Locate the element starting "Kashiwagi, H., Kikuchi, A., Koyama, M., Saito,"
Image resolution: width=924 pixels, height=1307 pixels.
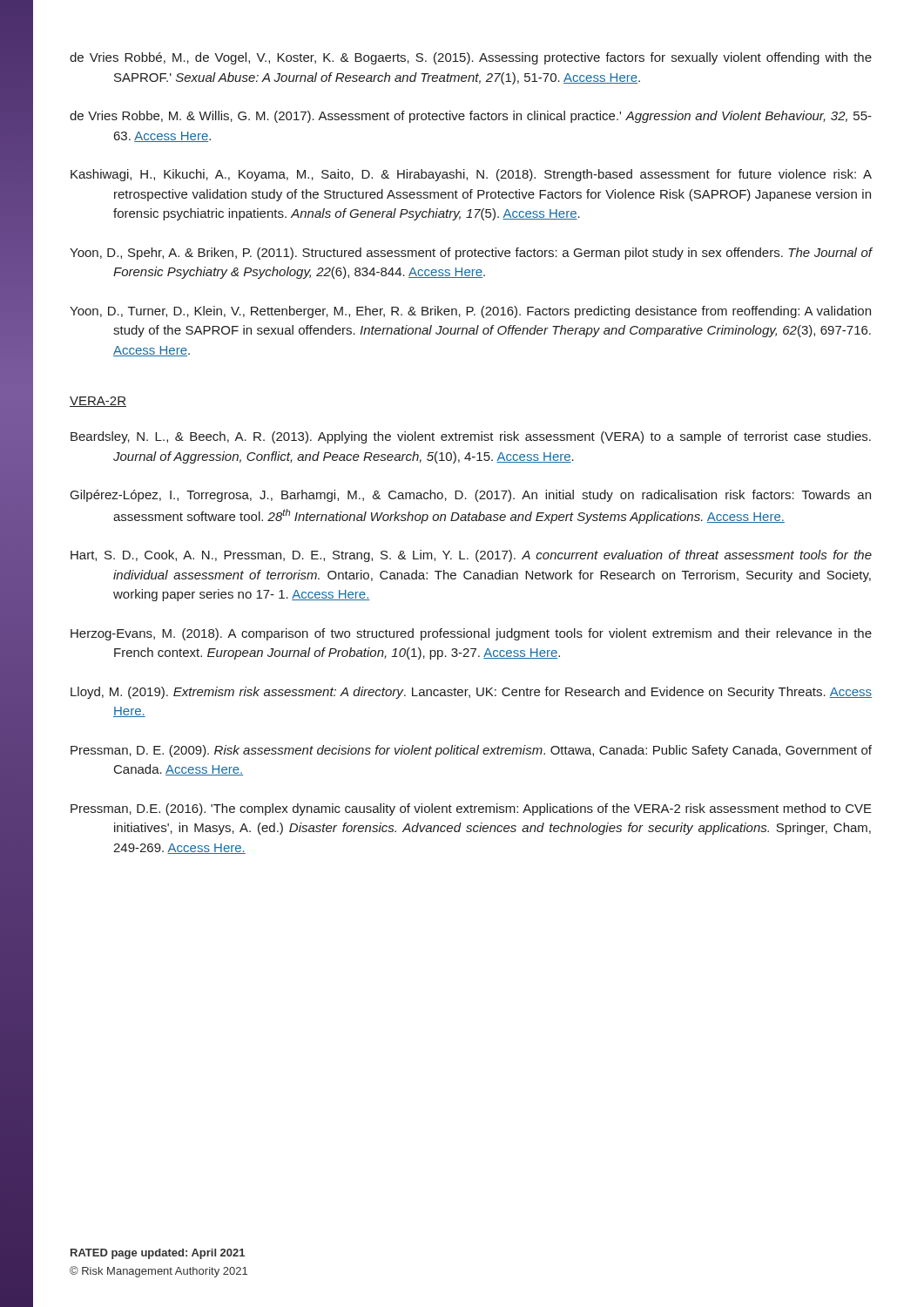pyautogui.click(x=471, y=193)
